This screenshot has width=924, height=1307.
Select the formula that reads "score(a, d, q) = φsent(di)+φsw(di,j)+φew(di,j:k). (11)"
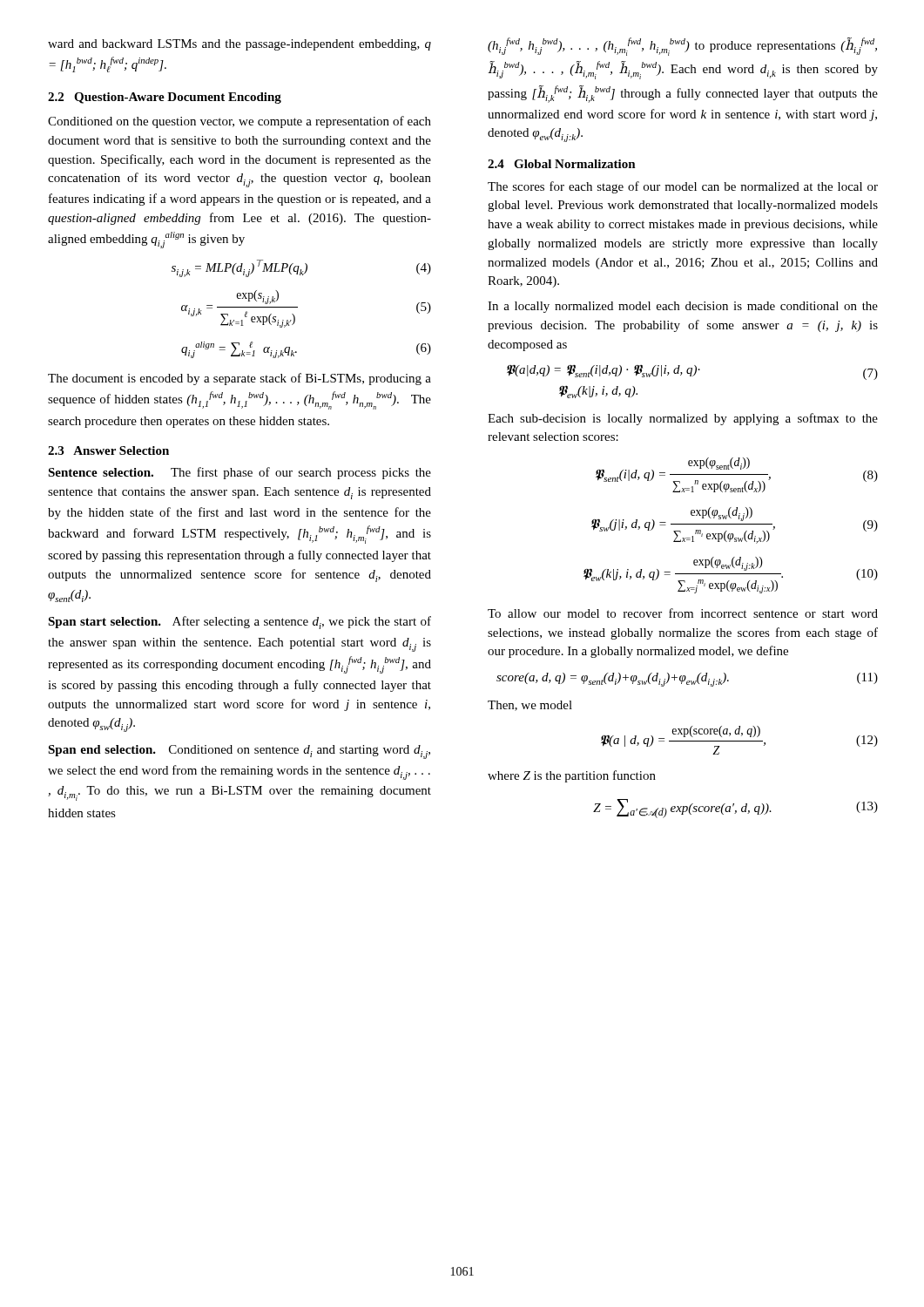point(683,679)
